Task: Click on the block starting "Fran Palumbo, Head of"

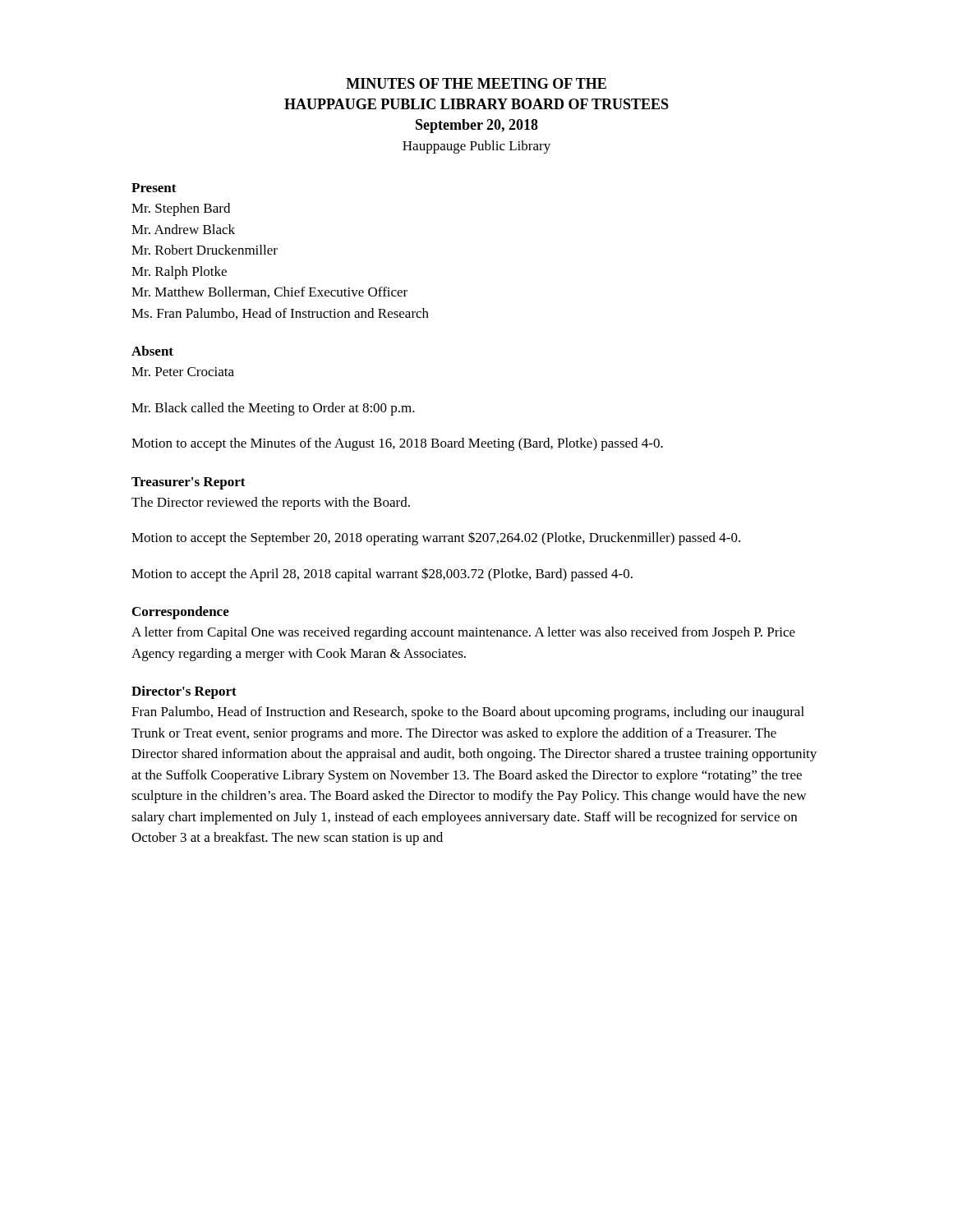Action: point(474,775)
